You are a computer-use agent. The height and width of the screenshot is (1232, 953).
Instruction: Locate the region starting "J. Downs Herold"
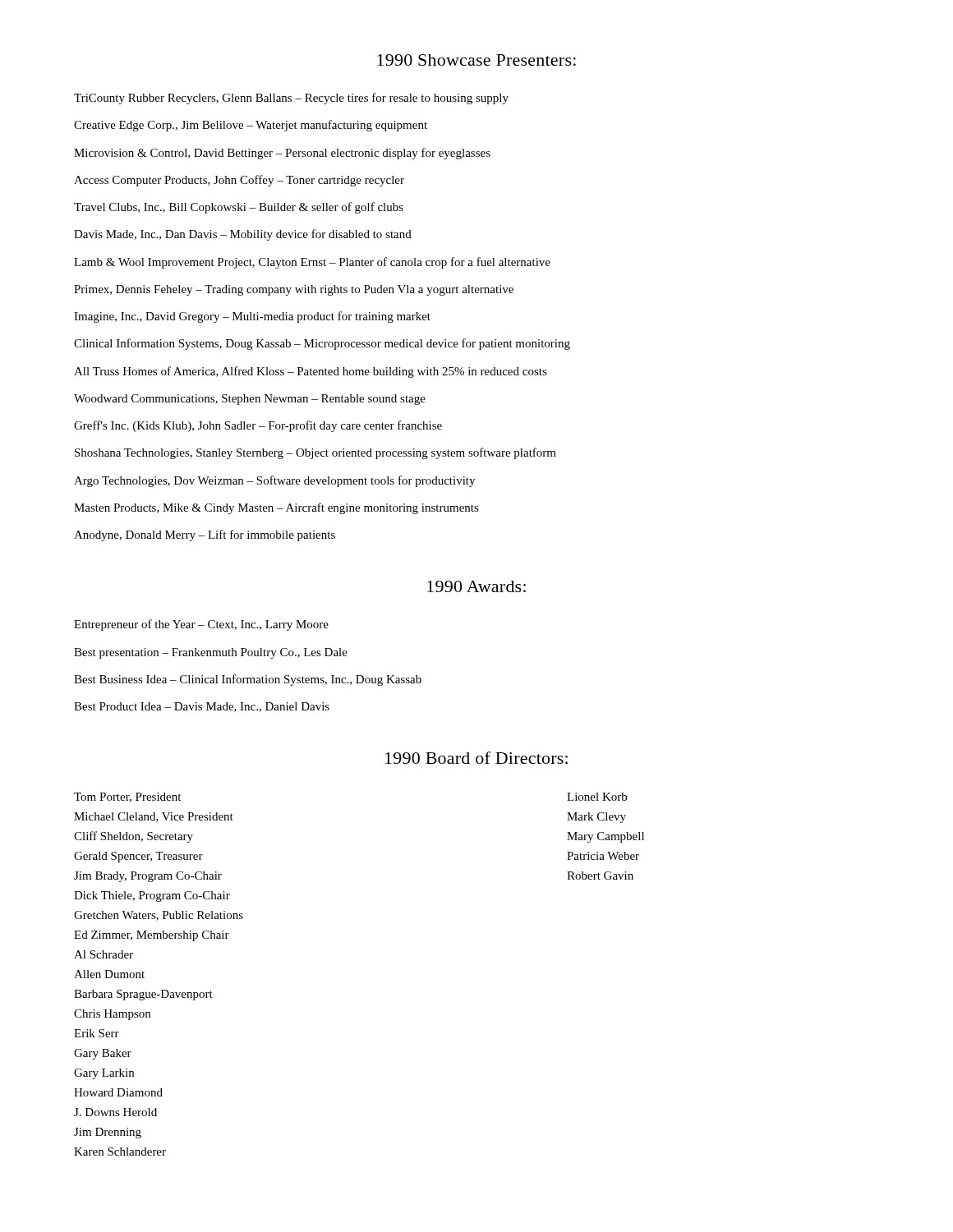116,1112
